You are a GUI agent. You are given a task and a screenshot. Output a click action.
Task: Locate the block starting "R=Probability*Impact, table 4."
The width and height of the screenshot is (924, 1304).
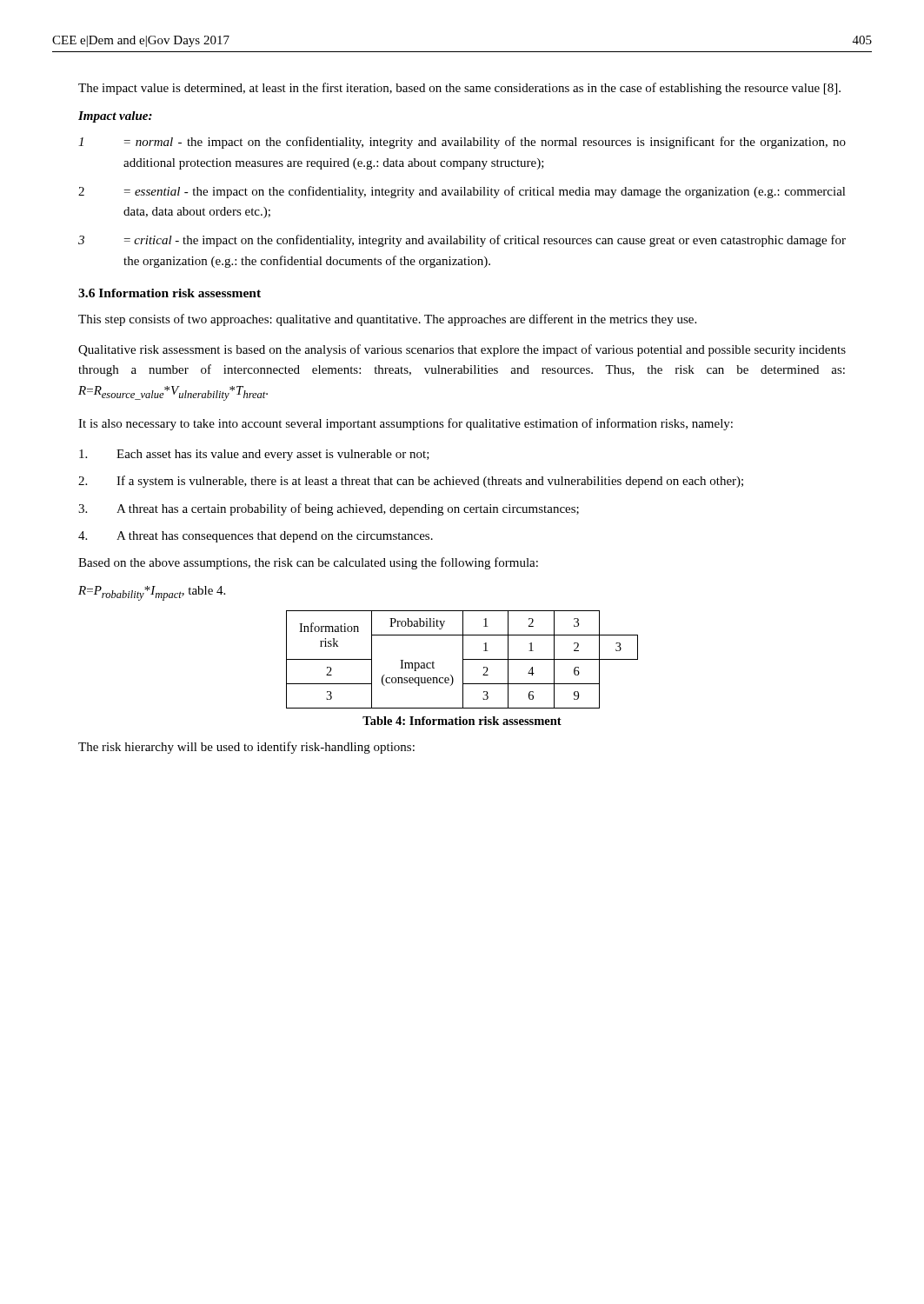click(152, 592)
